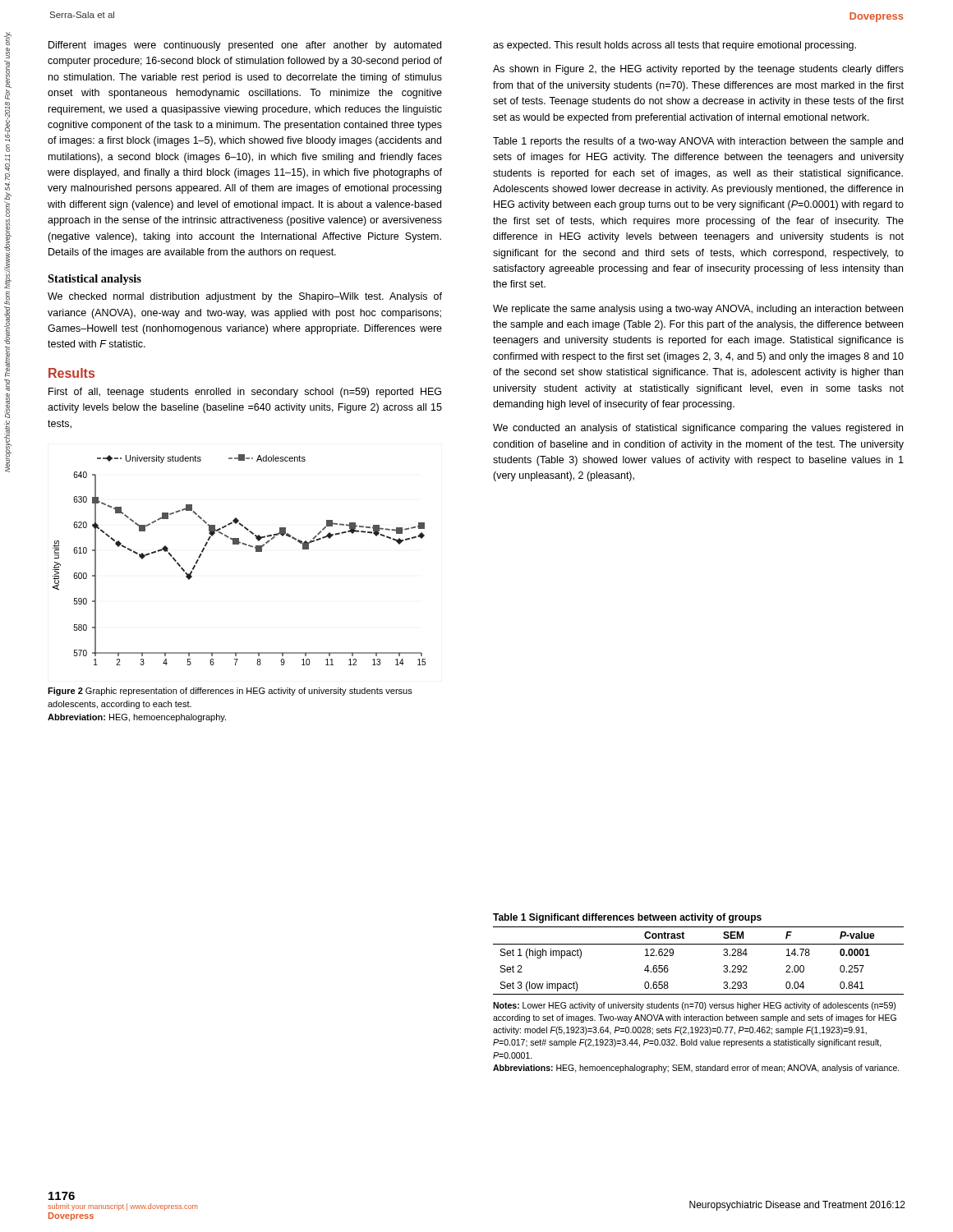Viewport: 953px width, 1232px height.
Task: Navigate to the text block starting "Table 1 Significant"
Action: click(627, 917)
